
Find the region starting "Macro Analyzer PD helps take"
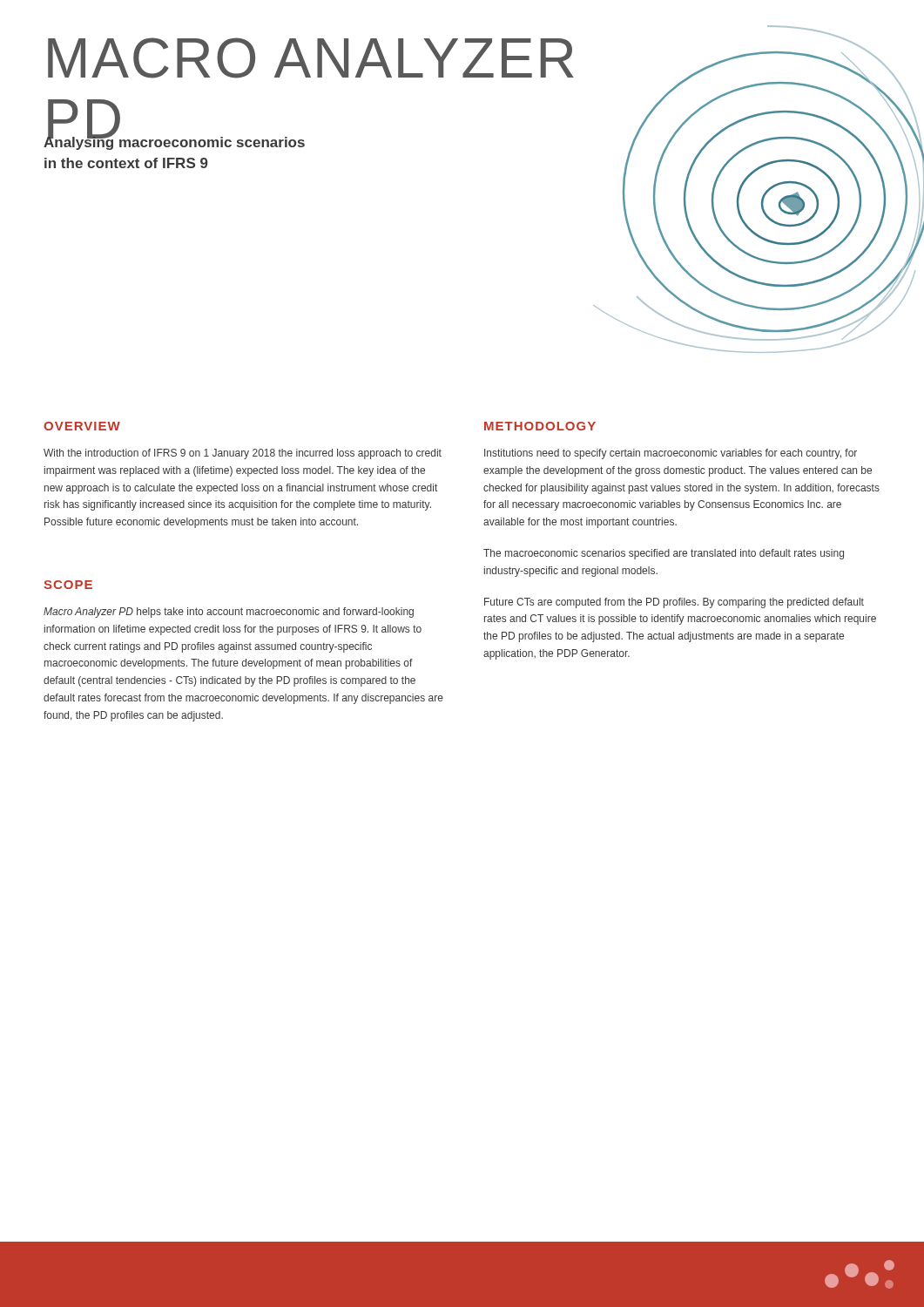click(243, 663)
